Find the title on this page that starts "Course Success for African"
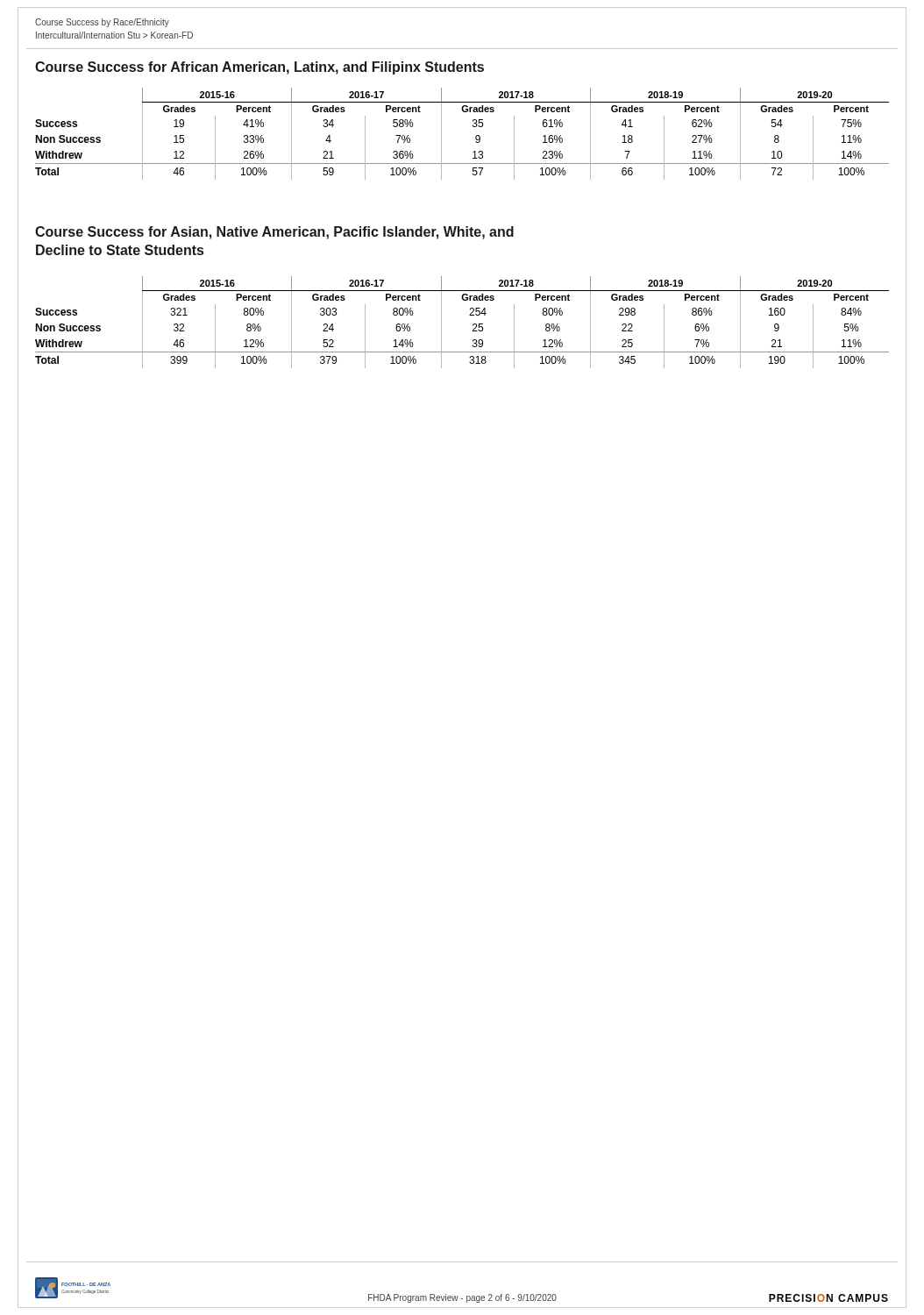The image size is (924, 1315). (260, 67)
